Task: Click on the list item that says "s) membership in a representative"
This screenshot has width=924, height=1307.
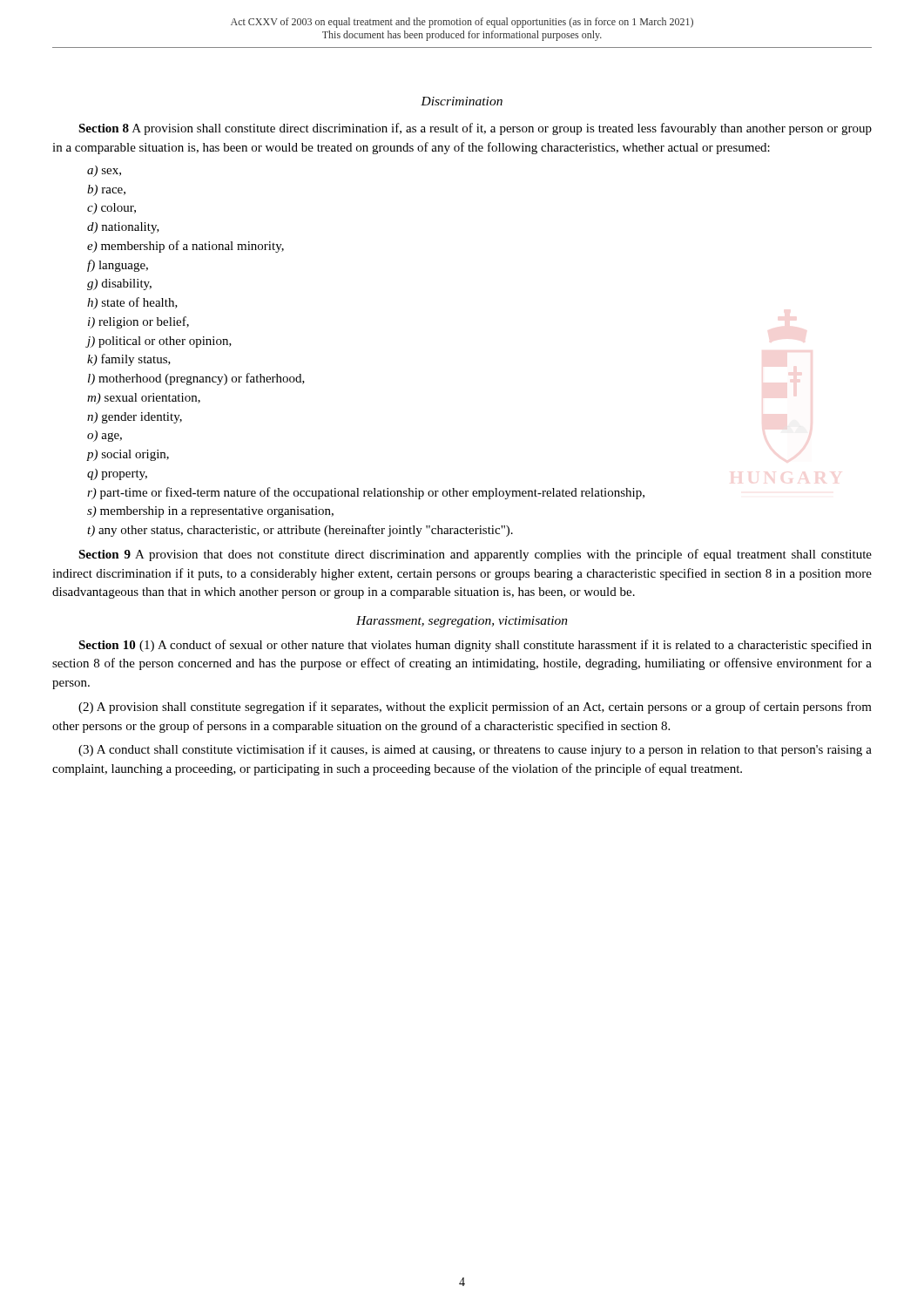Action: coord(211,511)
